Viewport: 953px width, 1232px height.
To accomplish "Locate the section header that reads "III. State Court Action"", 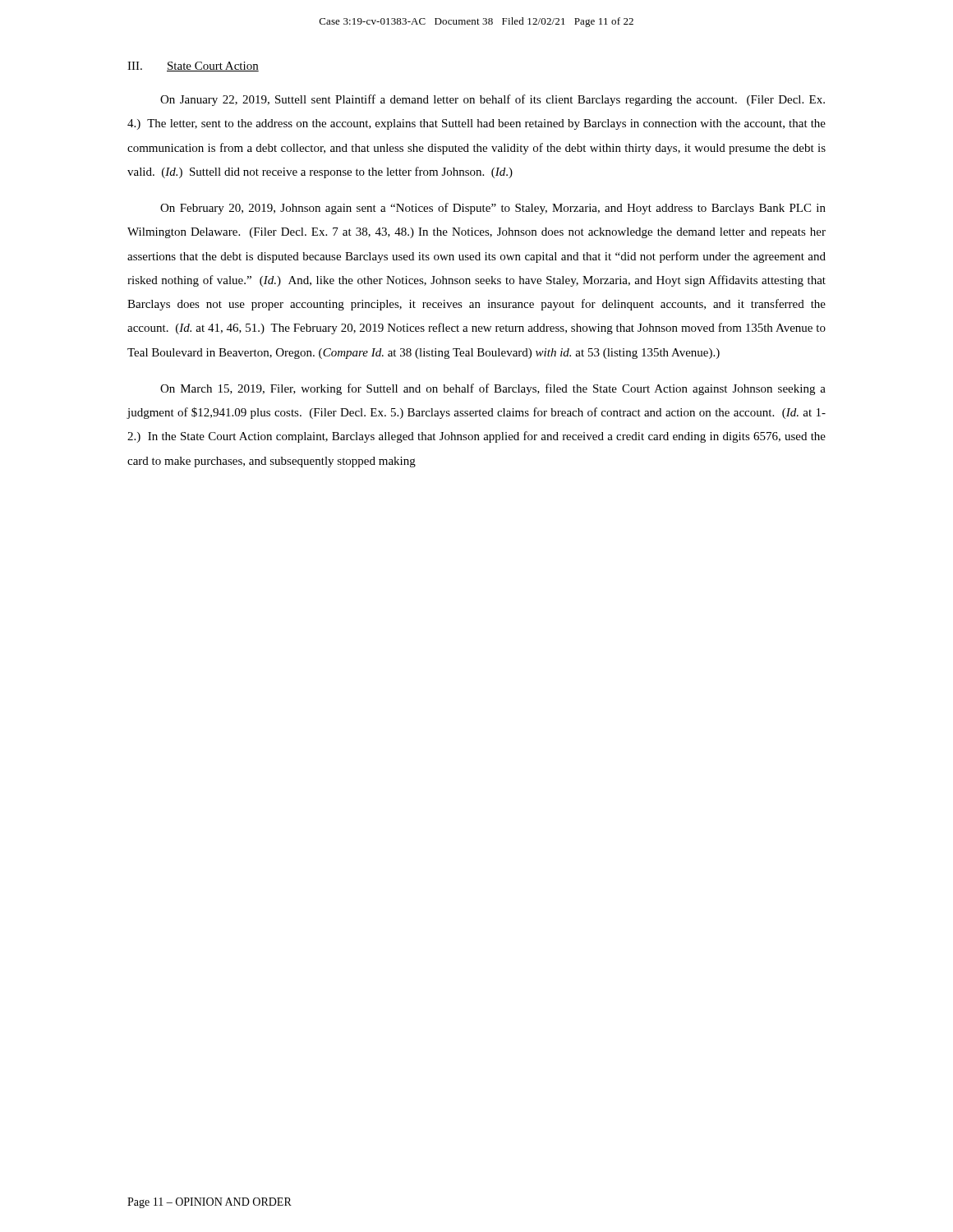I will pyautogui.click(x=193, y=66).
